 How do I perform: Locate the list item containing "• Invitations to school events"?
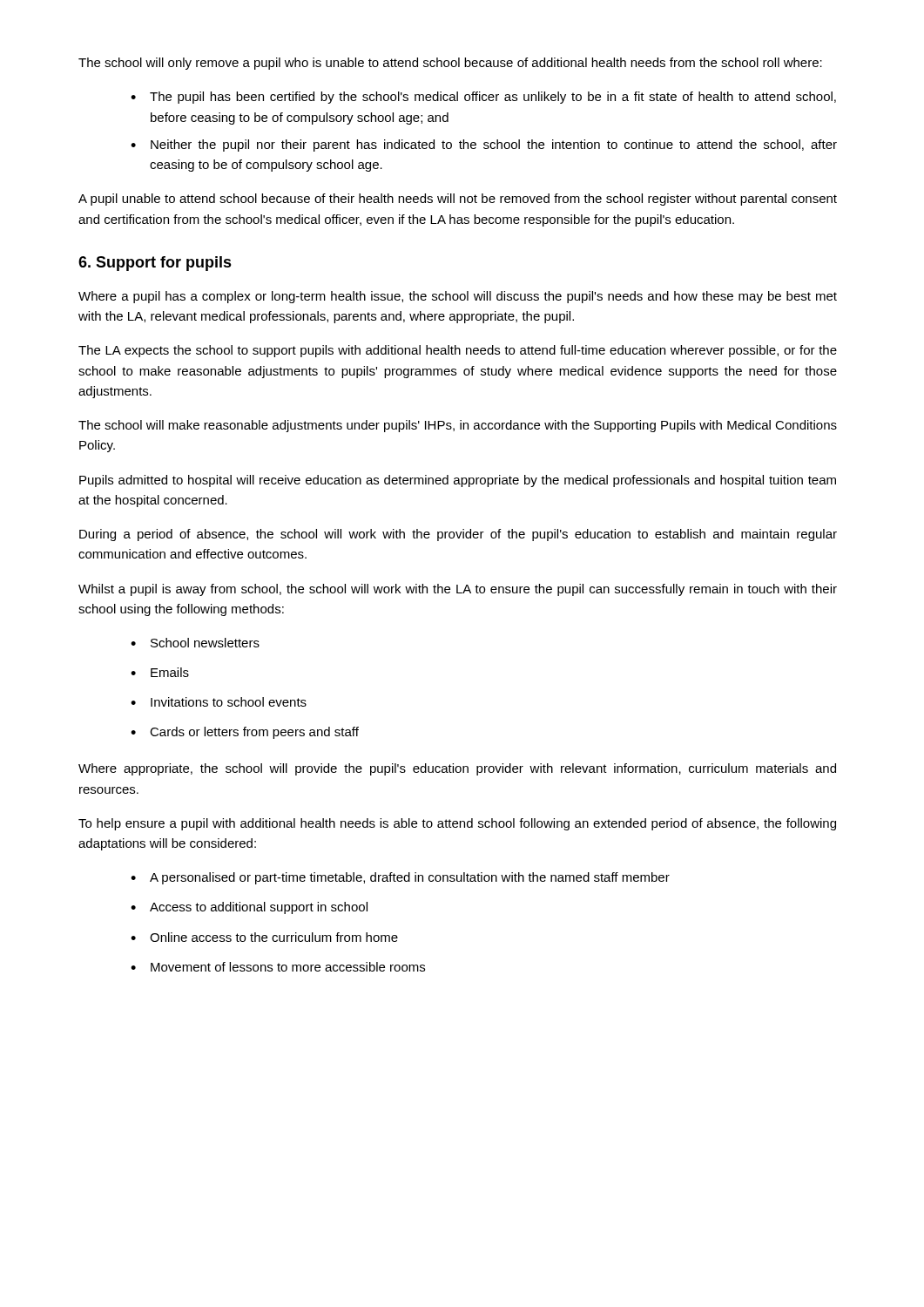tap(219, 703)
